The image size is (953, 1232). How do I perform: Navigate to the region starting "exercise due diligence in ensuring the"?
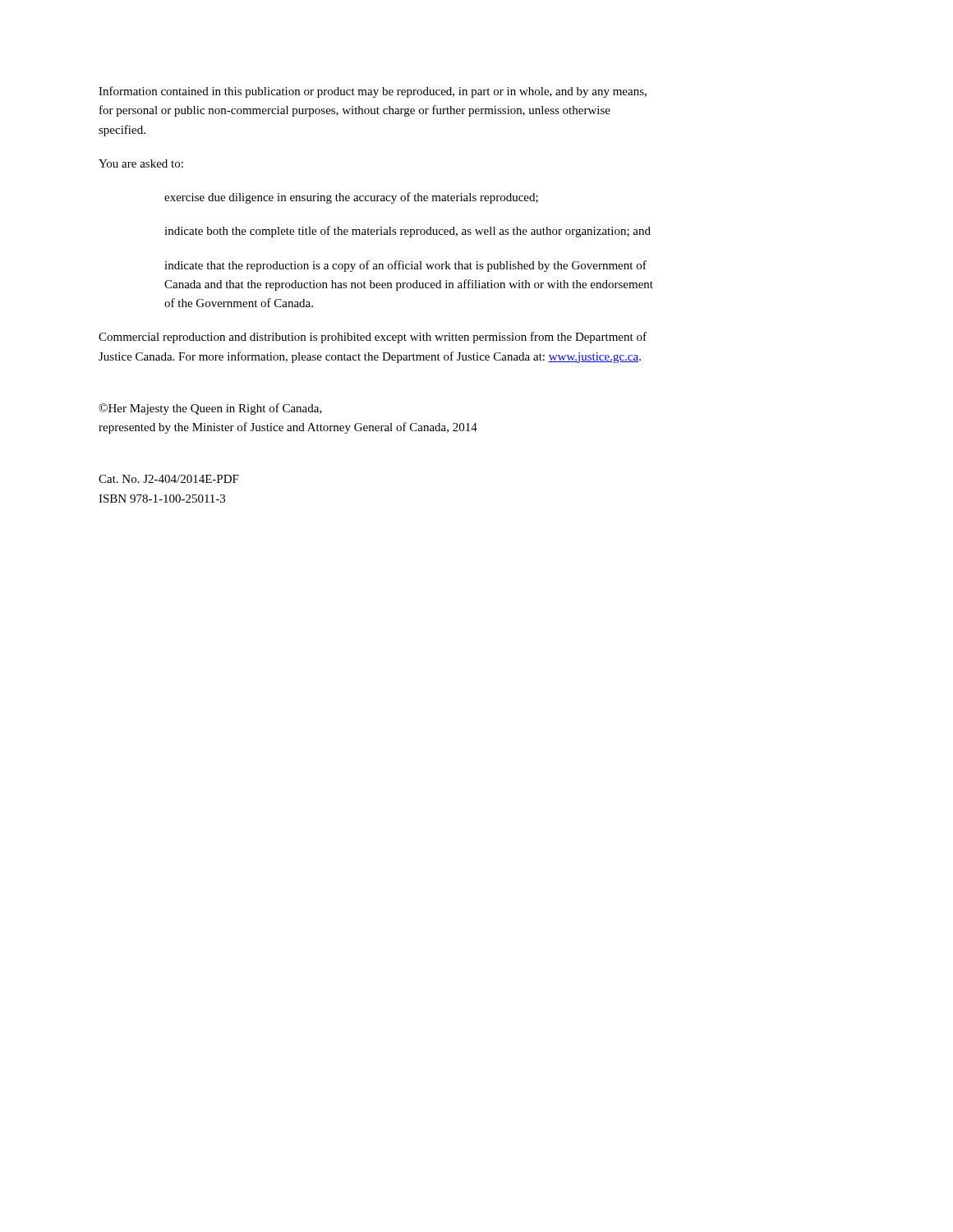[x=351, y=197]
